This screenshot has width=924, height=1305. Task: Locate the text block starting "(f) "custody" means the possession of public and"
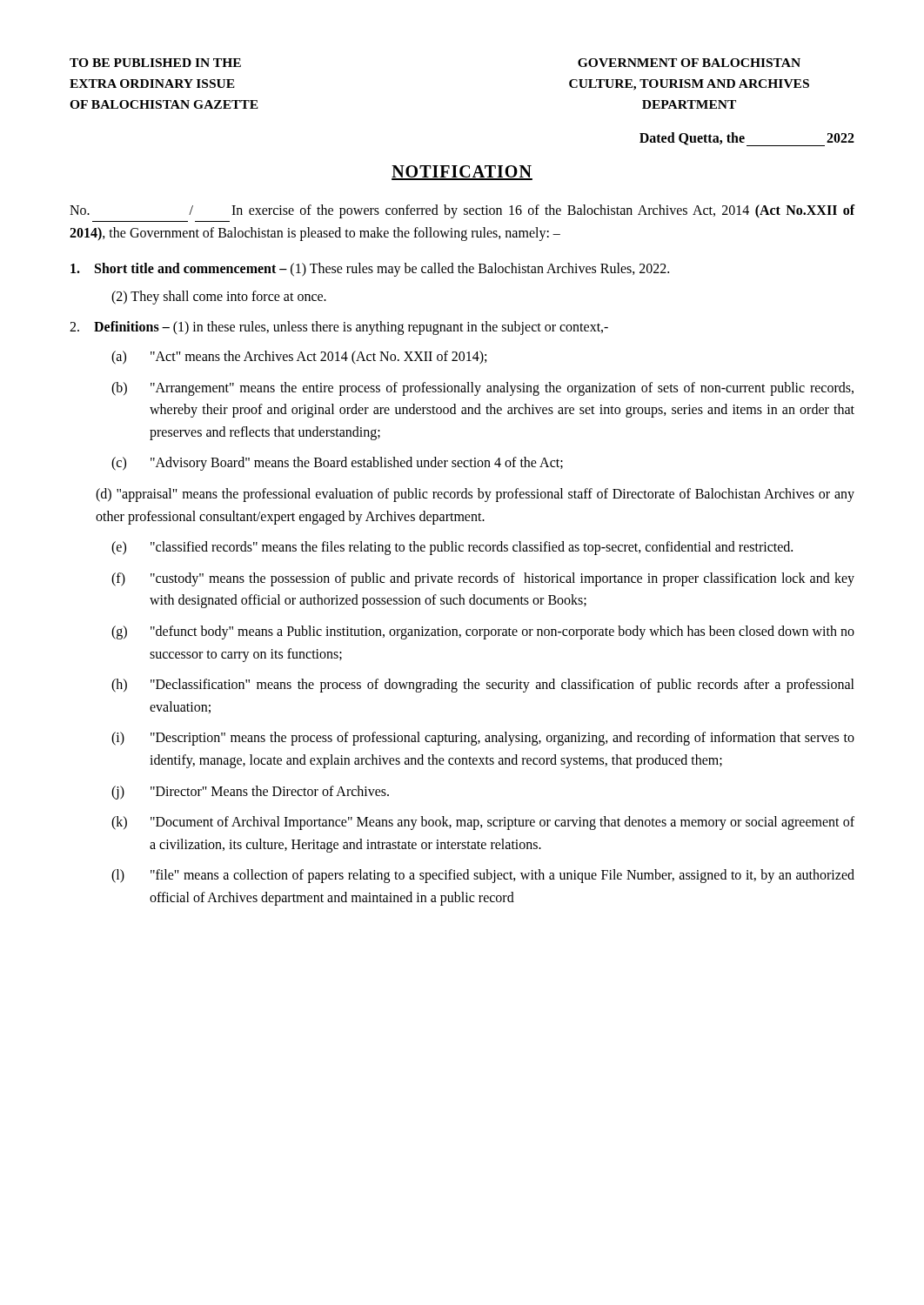[x=462, y=589]
